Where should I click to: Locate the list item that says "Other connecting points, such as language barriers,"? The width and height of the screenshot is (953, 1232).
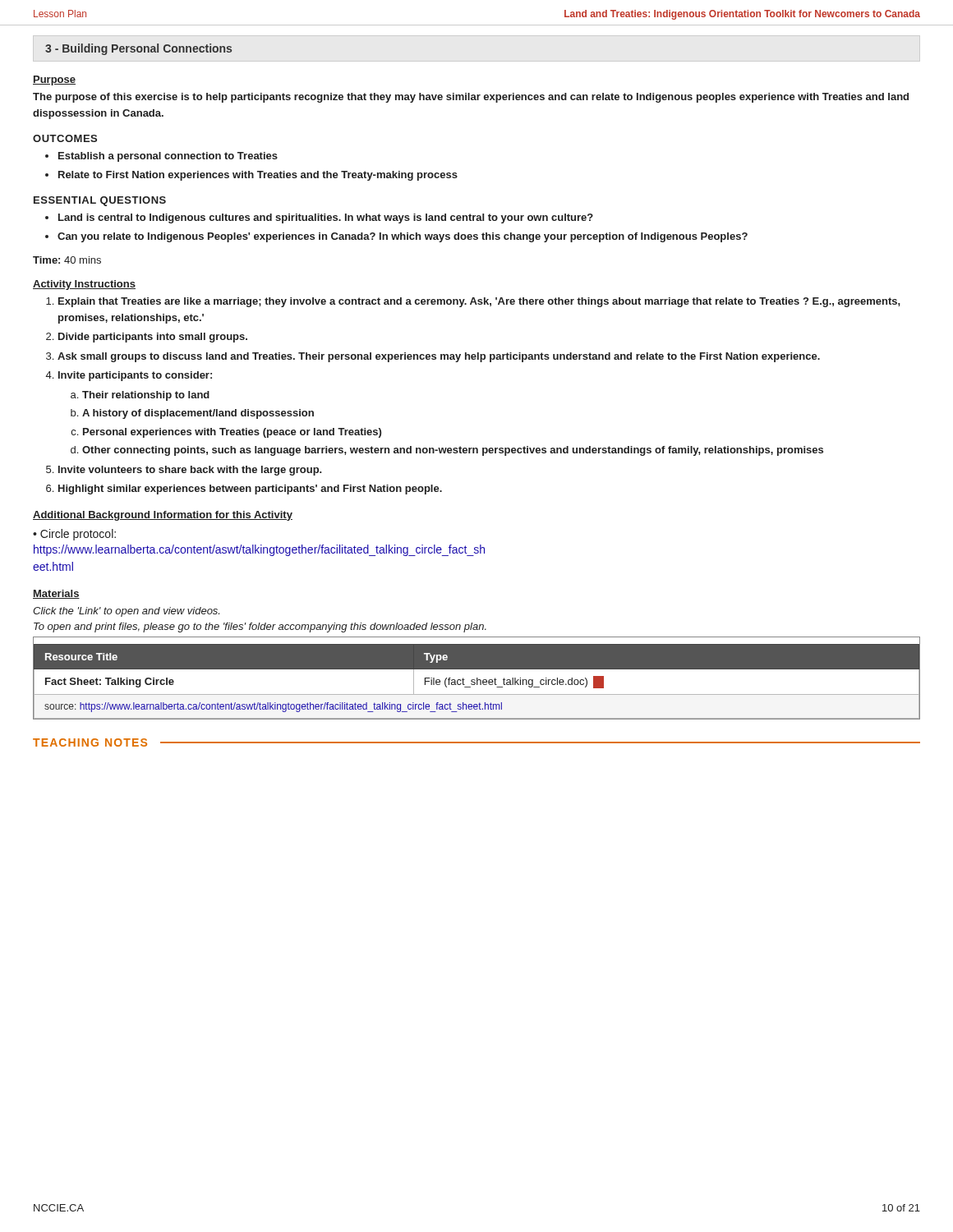[453, 450]
